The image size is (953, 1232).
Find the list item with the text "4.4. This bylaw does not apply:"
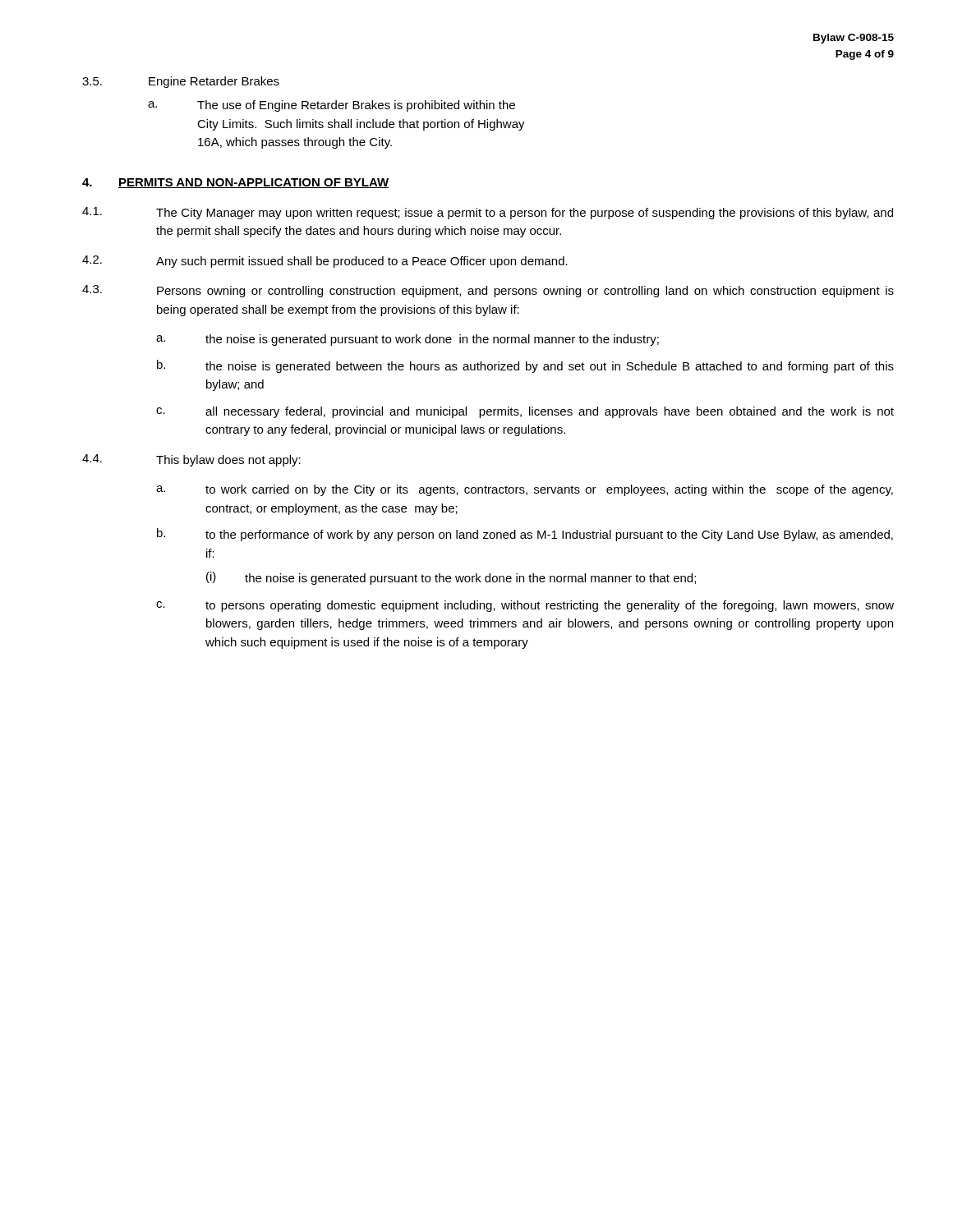coord(192,460)
